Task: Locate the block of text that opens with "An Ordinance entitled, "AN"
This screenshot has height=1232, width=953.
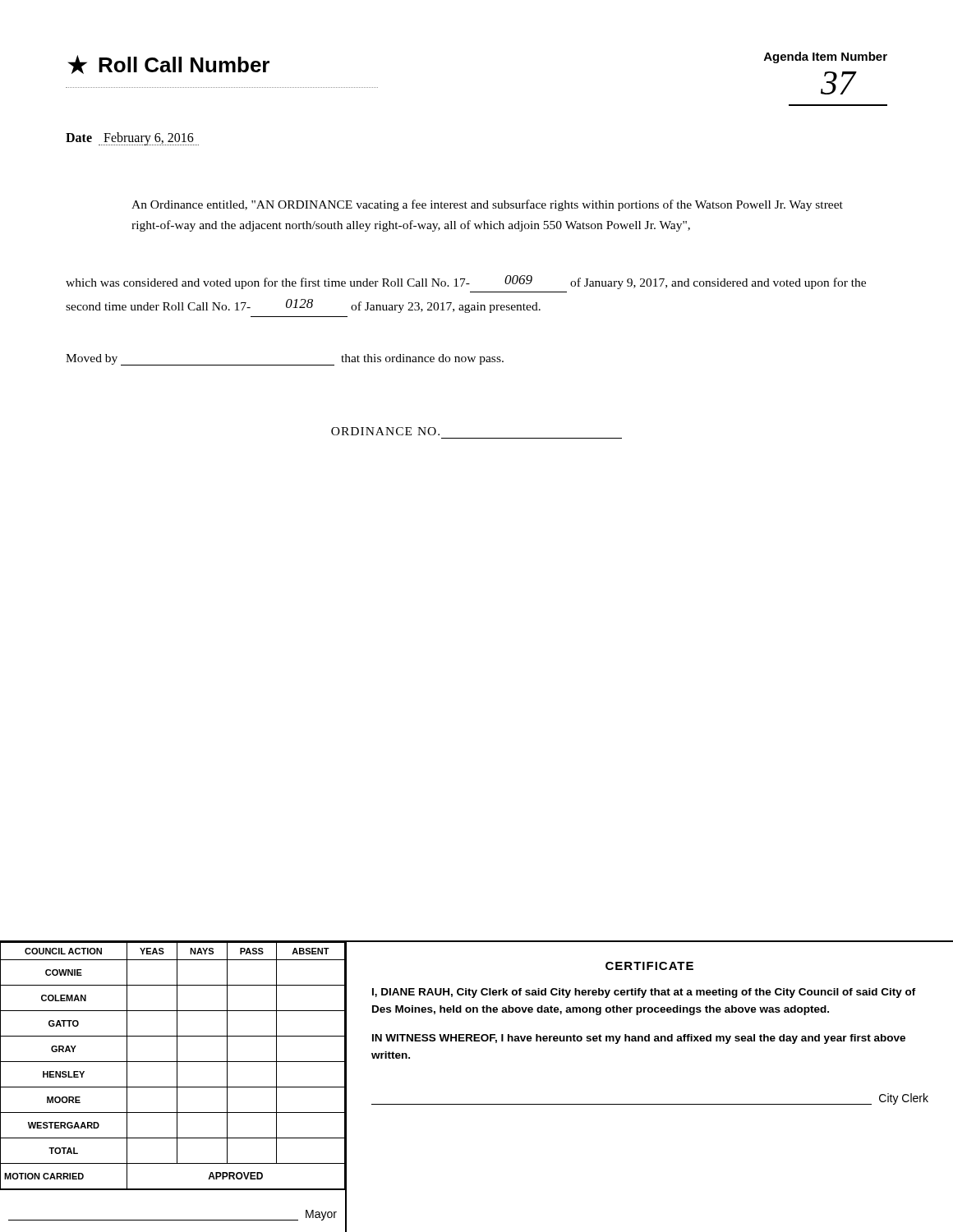Action: pyautogui.click(x=487, y=214)
